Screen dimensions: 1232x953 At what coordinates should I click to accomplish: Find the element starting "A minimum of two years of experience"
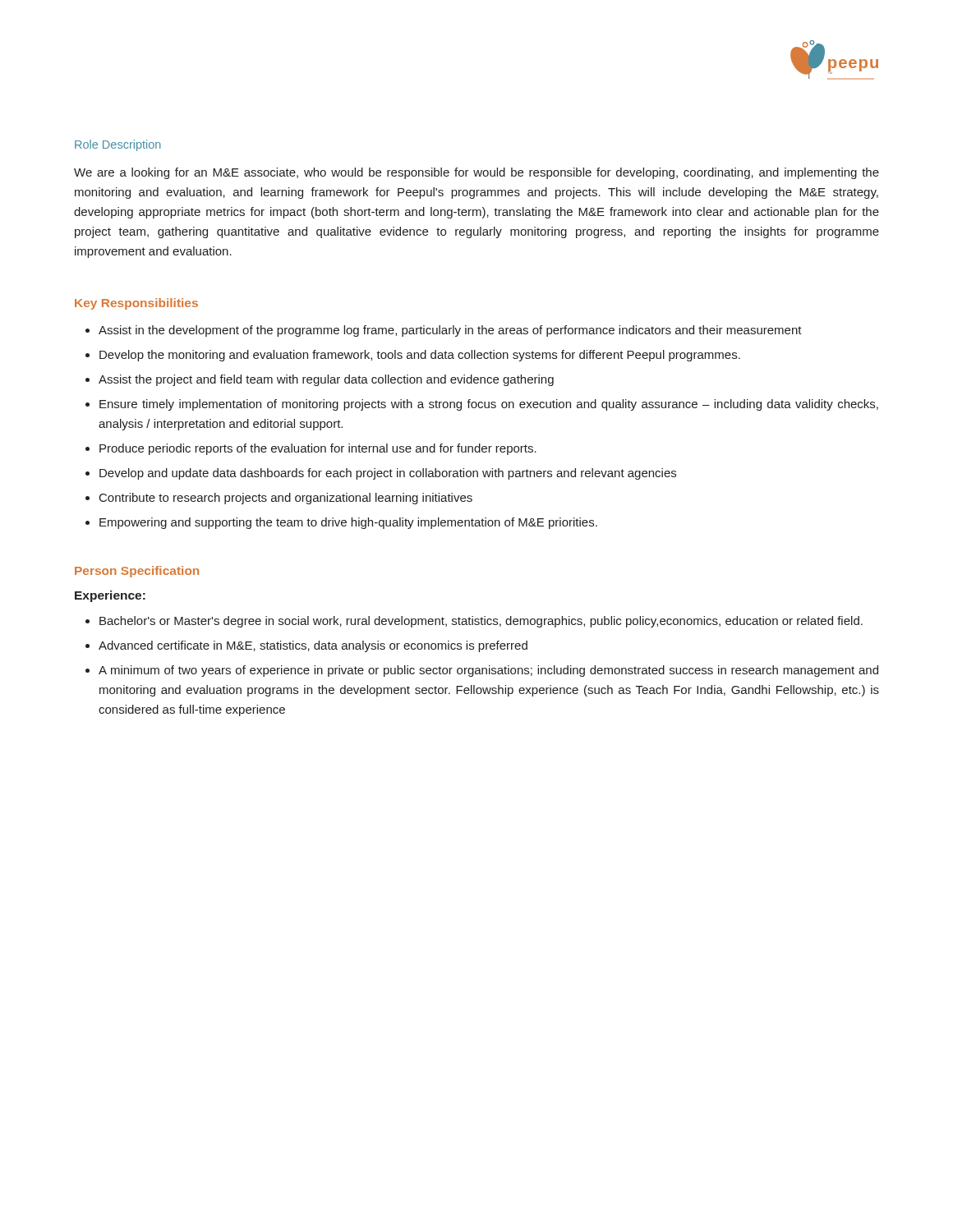click(476, 690)
